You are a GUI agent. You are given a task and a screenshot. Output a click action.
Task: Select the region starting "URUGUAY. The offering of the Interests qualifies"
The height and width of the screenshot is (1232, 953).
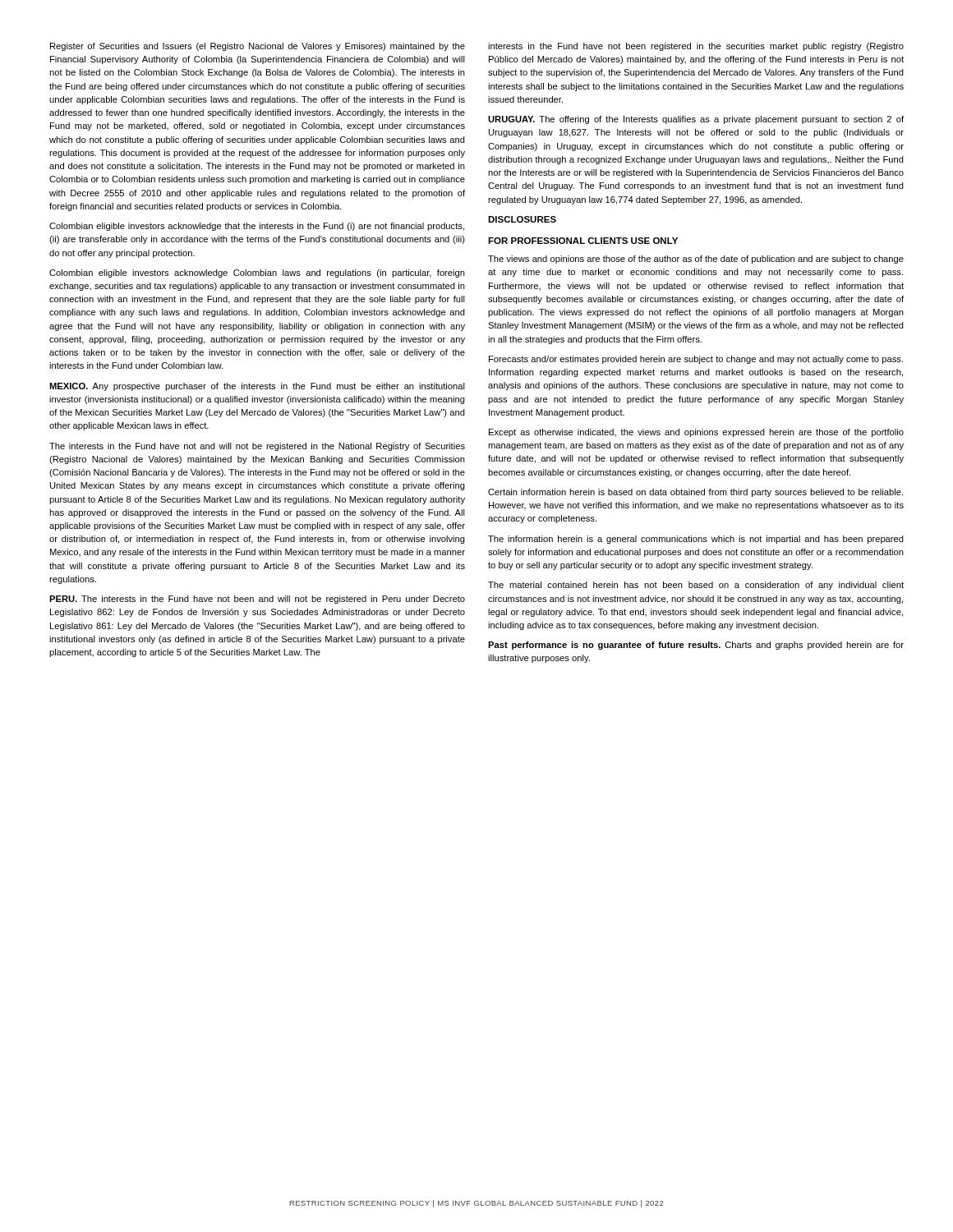(696, 159)
